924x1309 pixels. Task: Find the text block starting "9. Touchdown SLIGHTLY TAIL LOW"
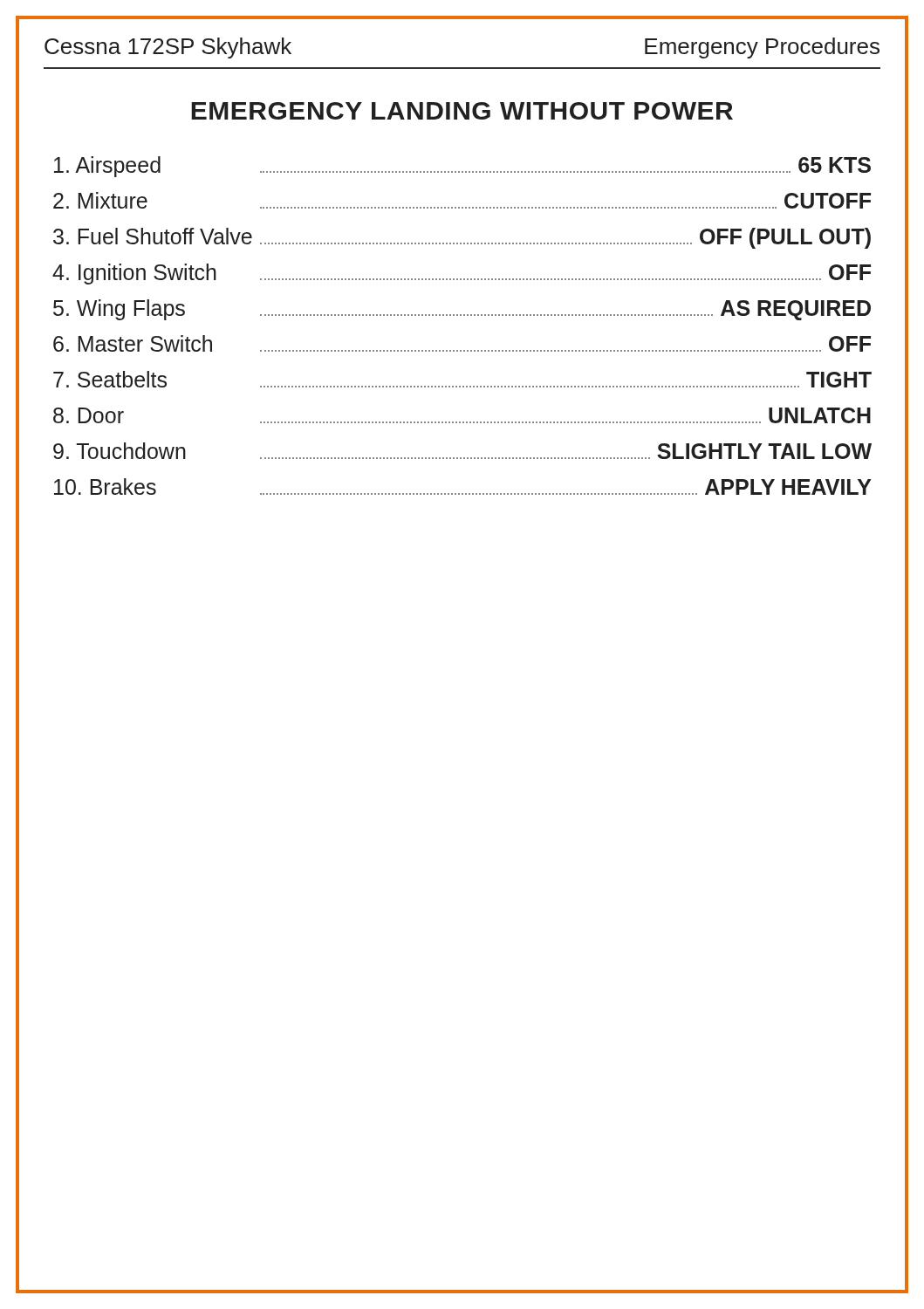tap(462, 452)
